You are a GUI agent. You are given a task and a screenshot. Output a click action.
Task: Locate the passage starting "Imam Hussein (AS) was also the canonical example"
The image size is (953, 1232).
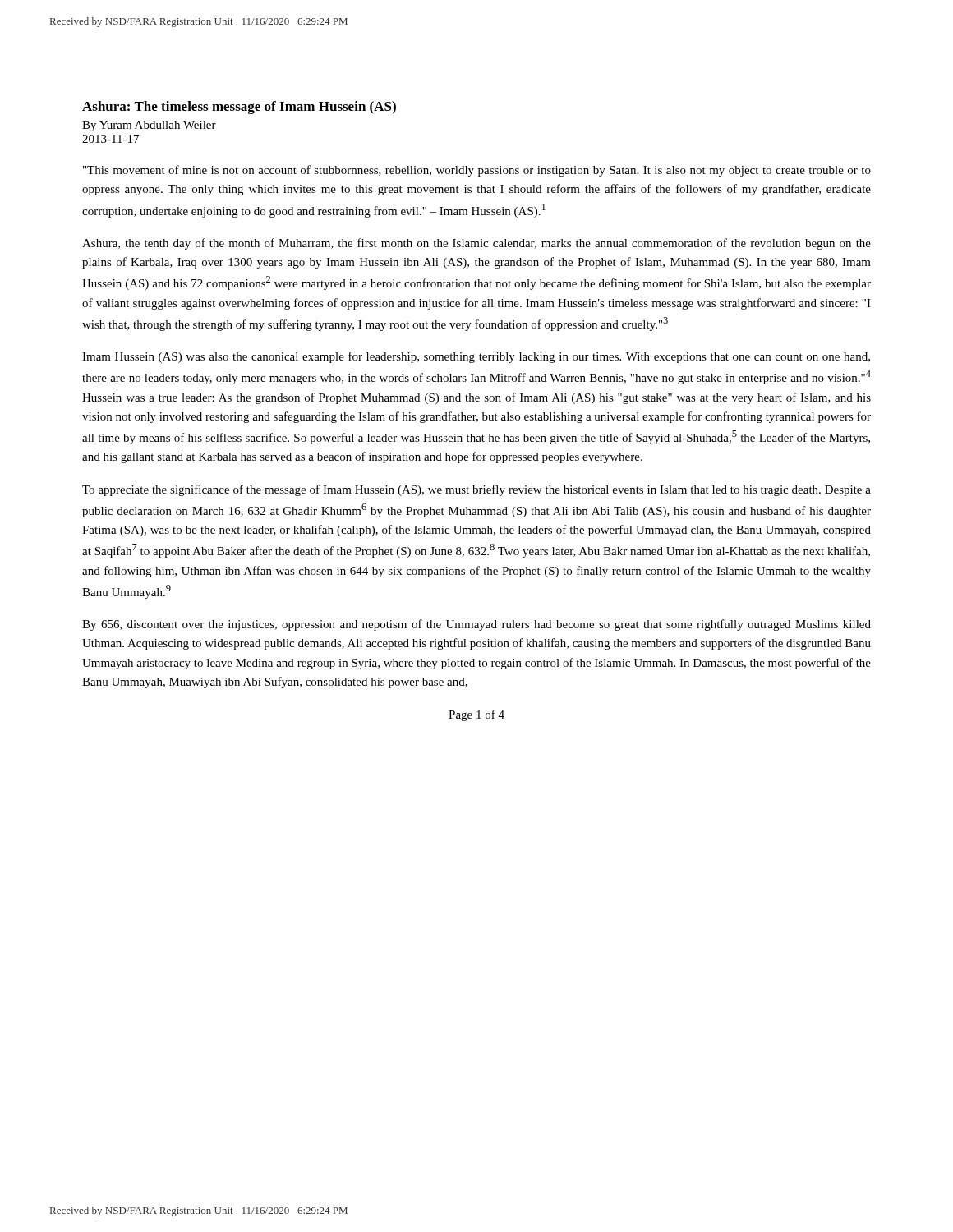pos(476,407)
